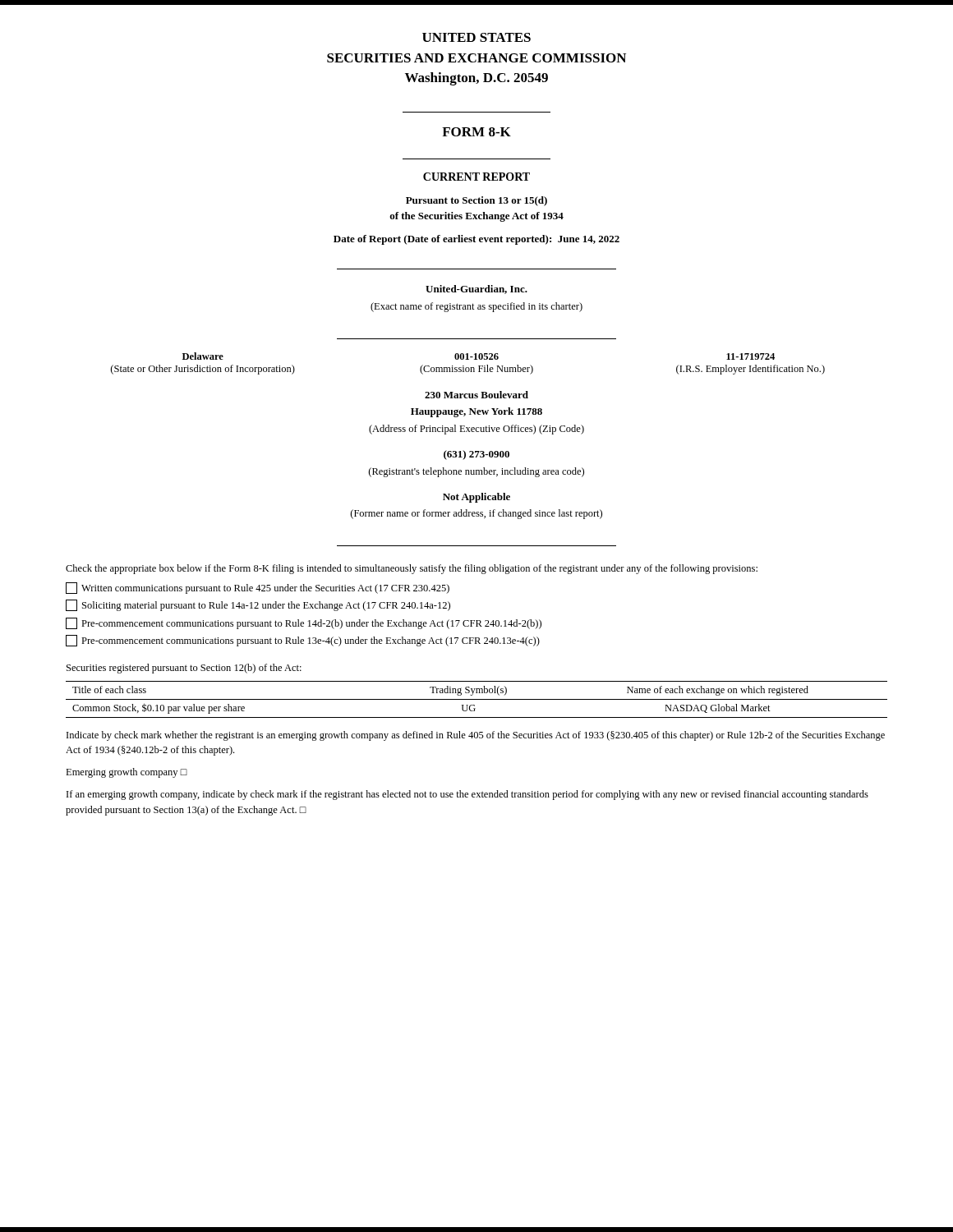Point to the block starting "Not Applicable (Former"
The image size is (953, 1232).
pos(476,505)
